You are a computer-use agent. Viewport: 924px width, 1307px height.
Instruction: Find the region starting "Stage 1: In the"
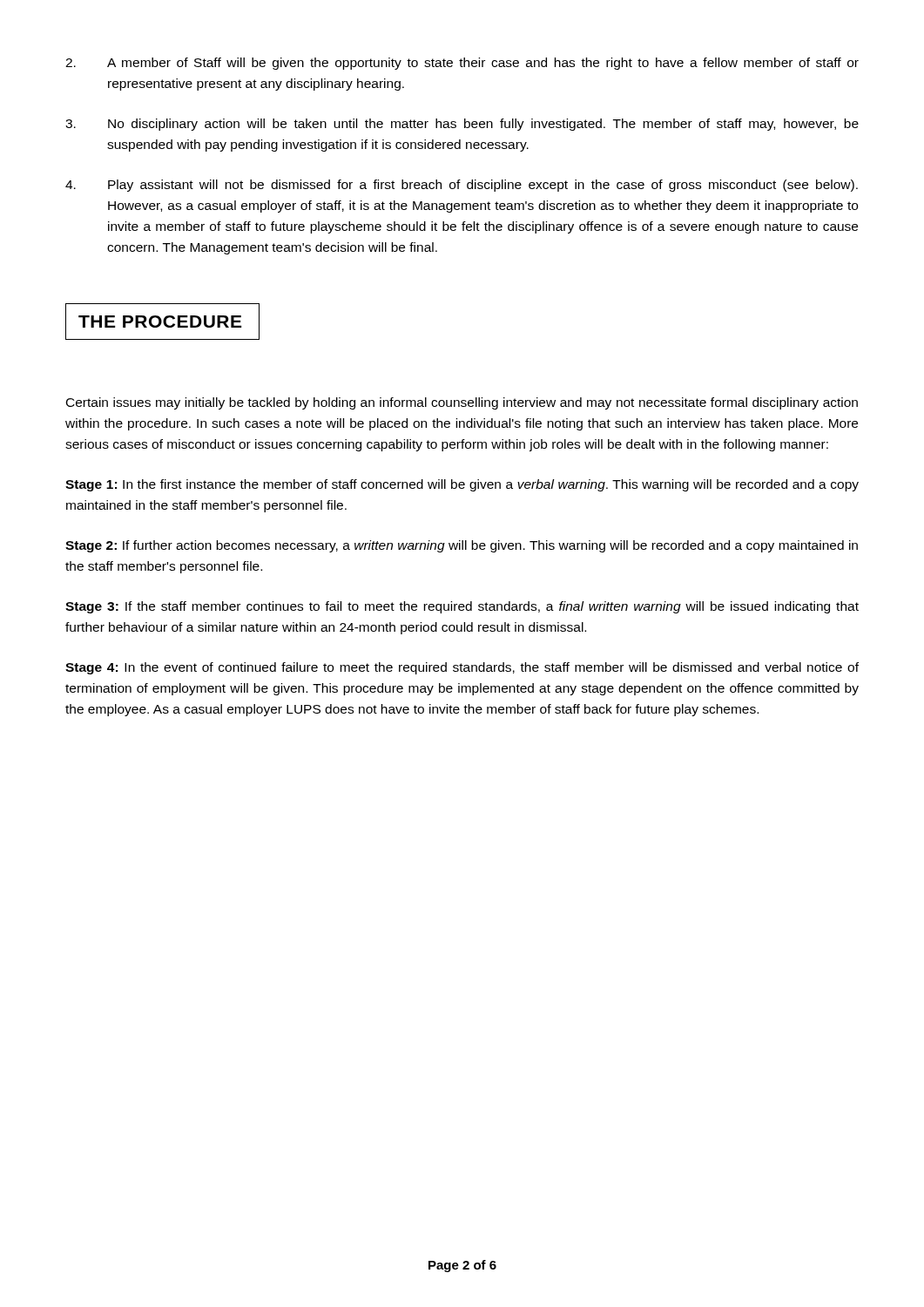[462, 495]
